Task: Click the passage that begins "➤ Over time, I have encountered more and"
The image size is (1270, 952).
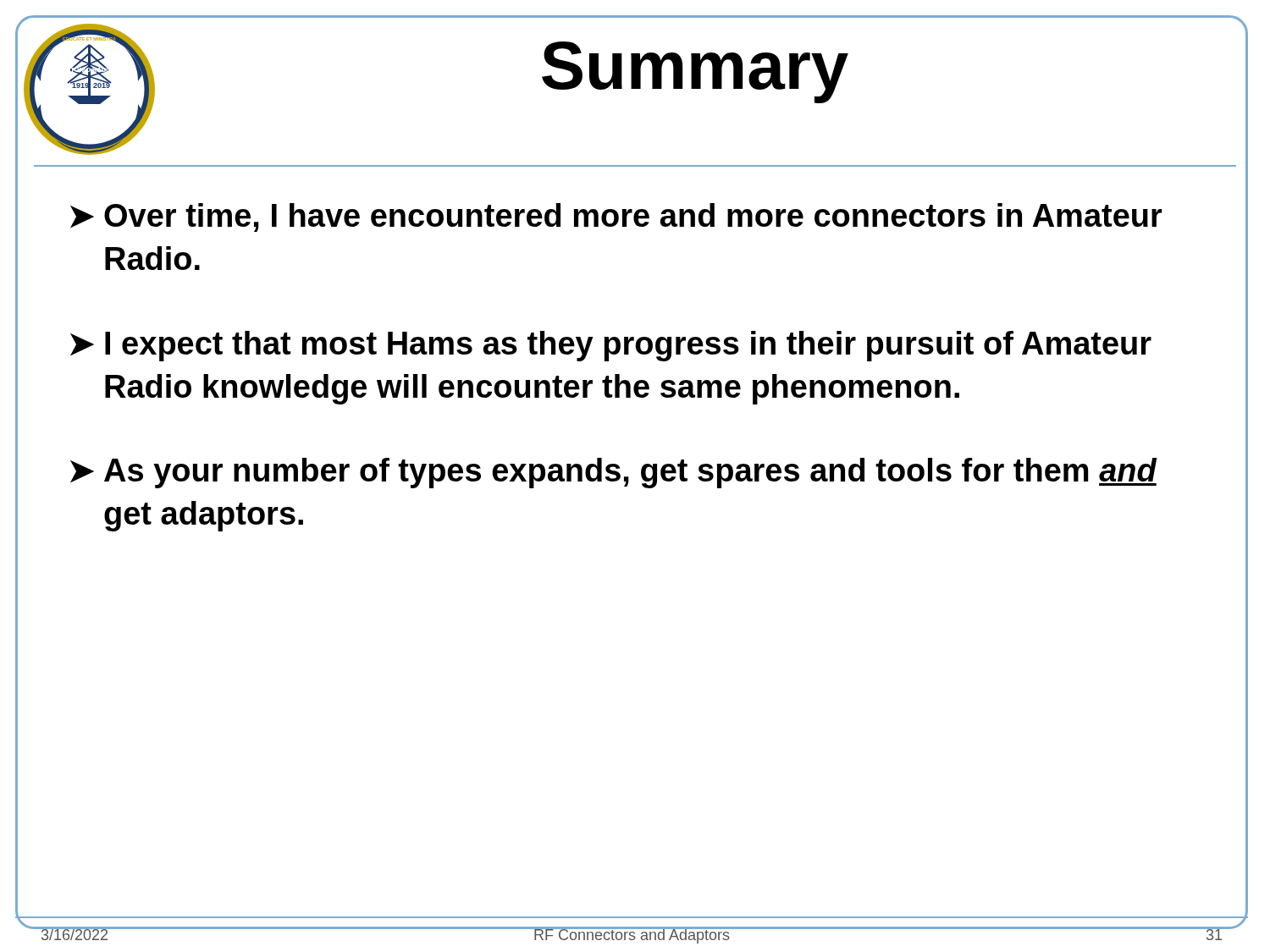Action: [635, 238]
